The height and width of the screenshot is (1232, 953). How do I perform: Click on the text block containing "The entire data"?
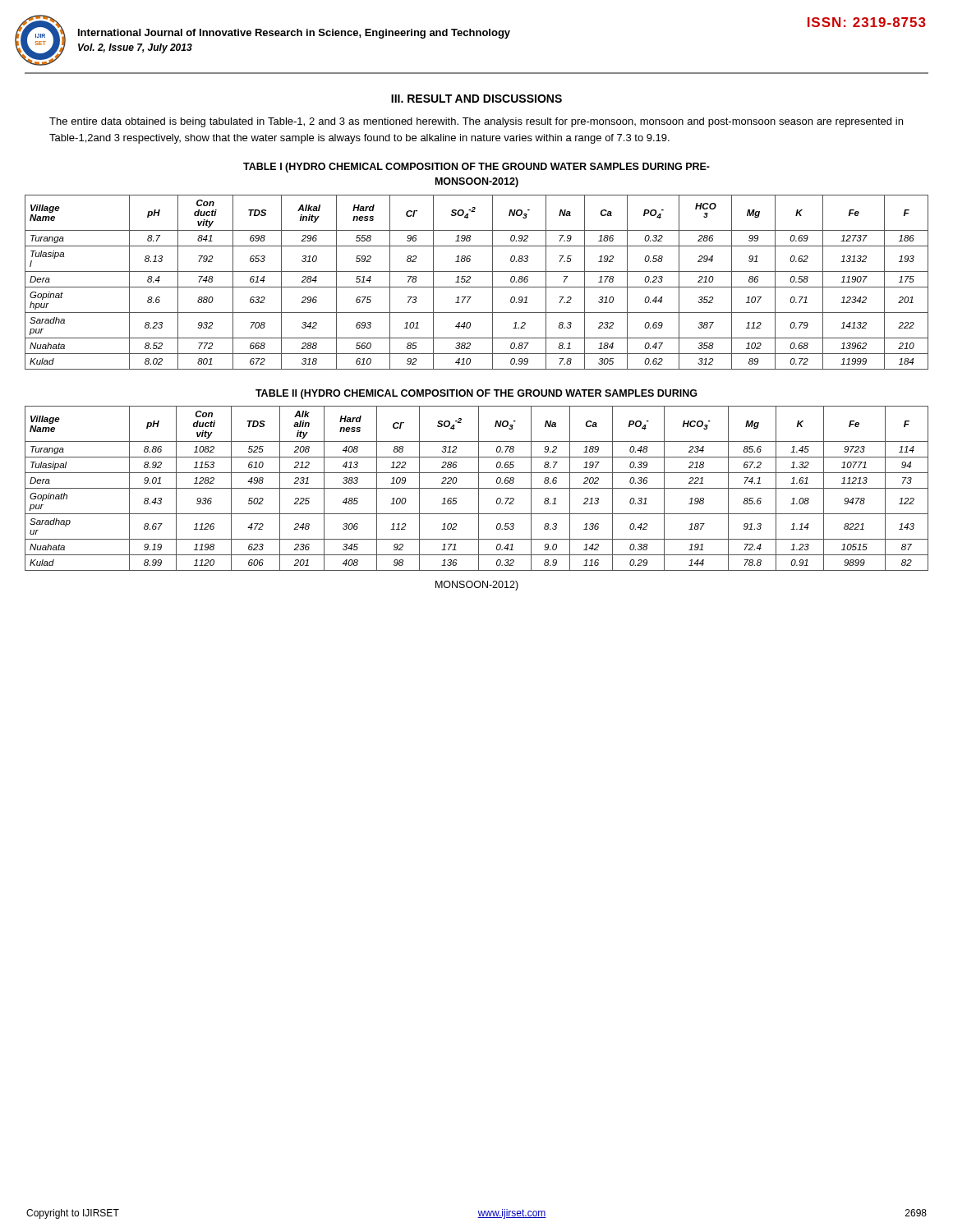click(476, 129)
